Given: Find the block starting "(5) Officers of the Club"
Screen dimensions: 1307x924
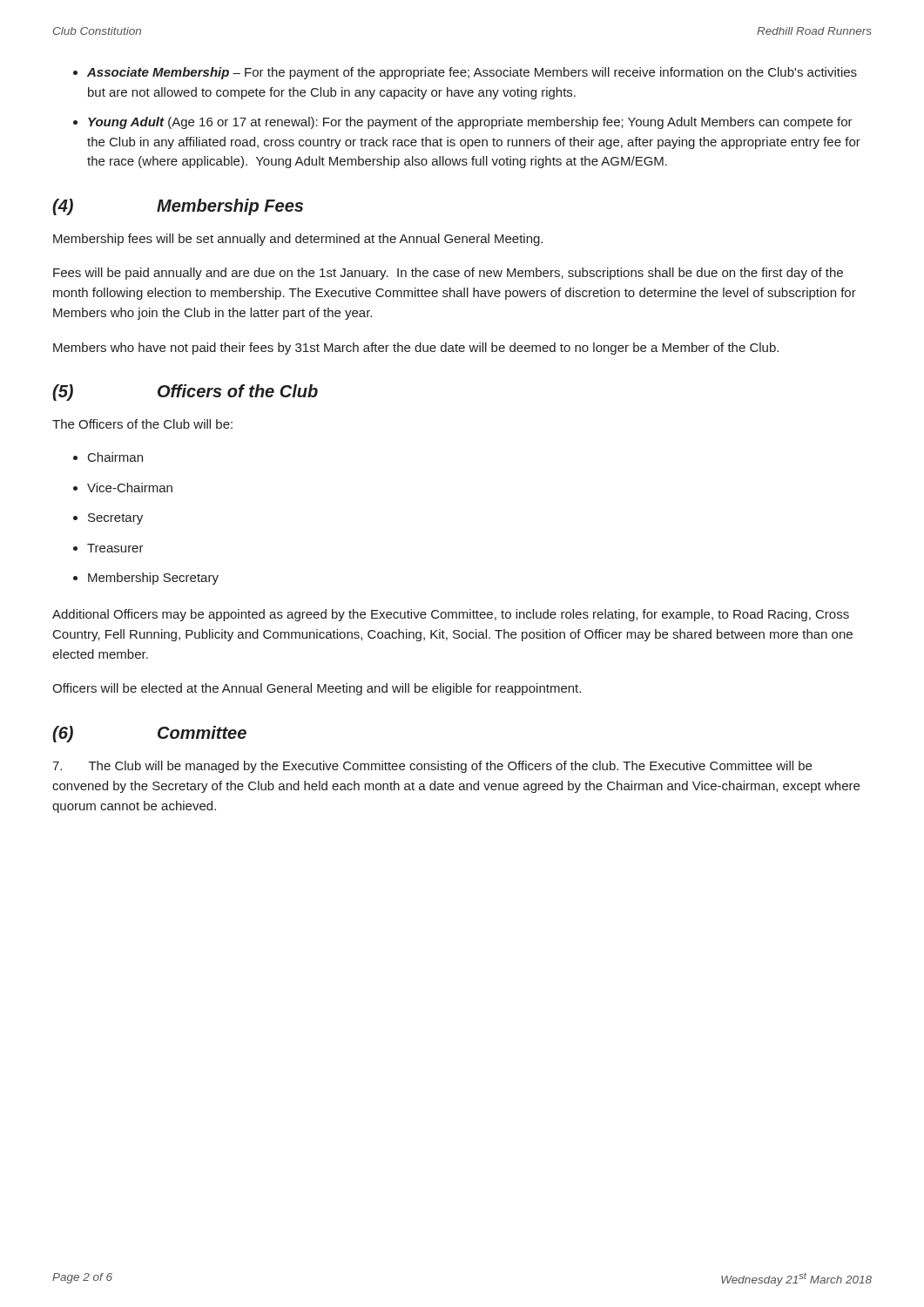Looking at the screenshot, I should [x=185, y=391].
